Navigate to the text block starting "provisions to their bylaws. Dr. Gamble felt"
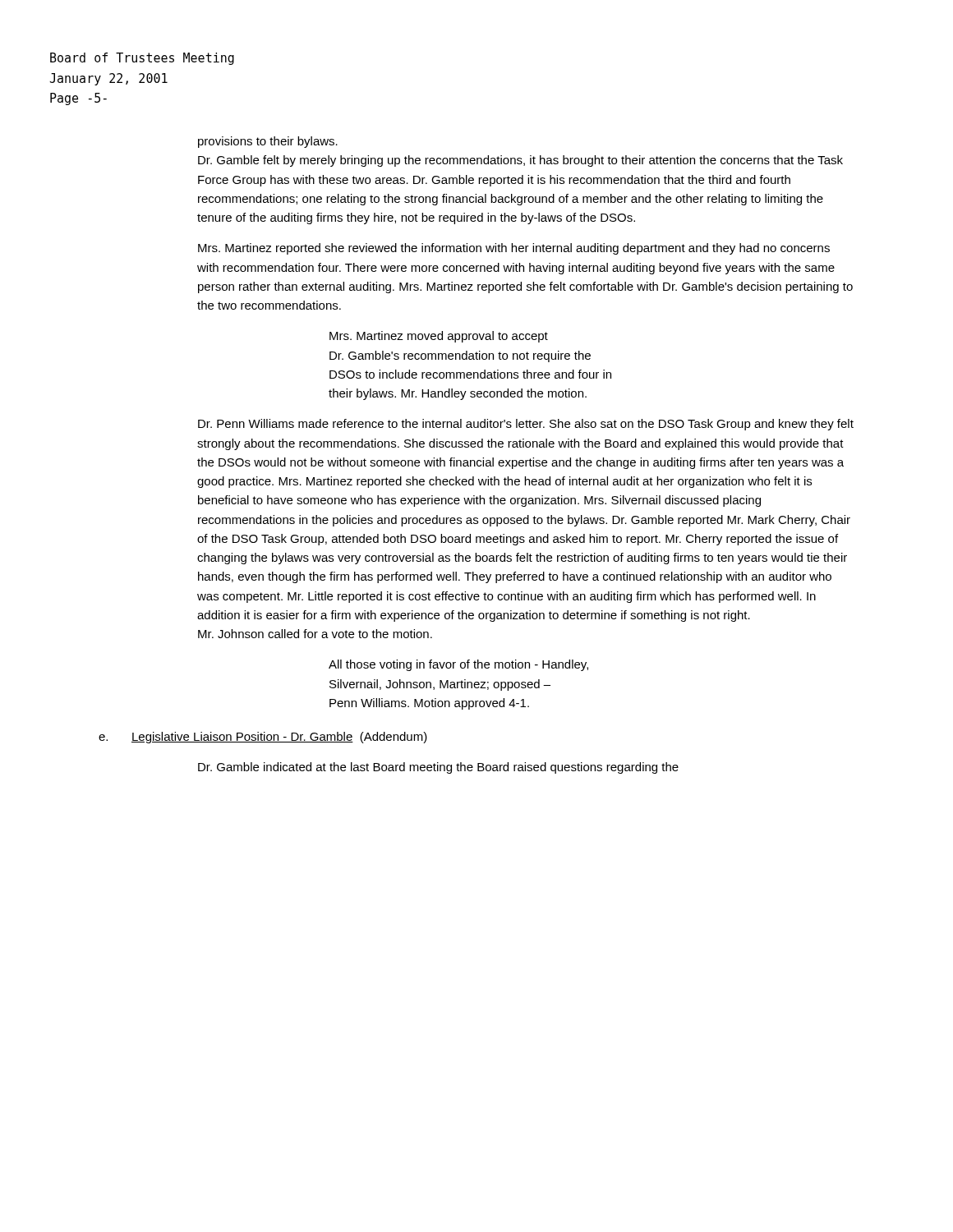 coord(526,179)
